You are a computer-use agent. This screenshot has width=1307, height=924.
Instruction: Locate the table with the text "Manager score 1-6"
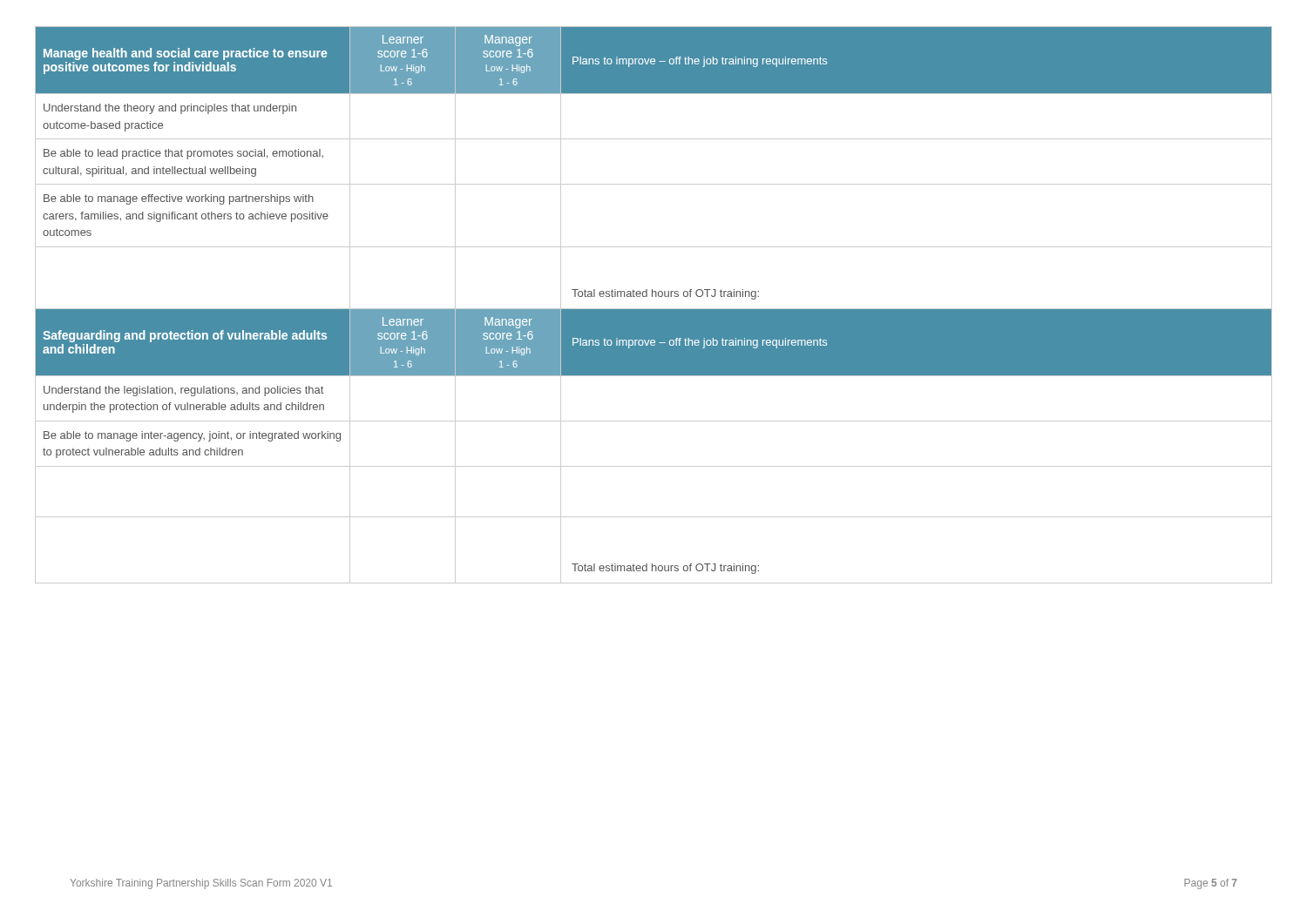tap(654, 305)
